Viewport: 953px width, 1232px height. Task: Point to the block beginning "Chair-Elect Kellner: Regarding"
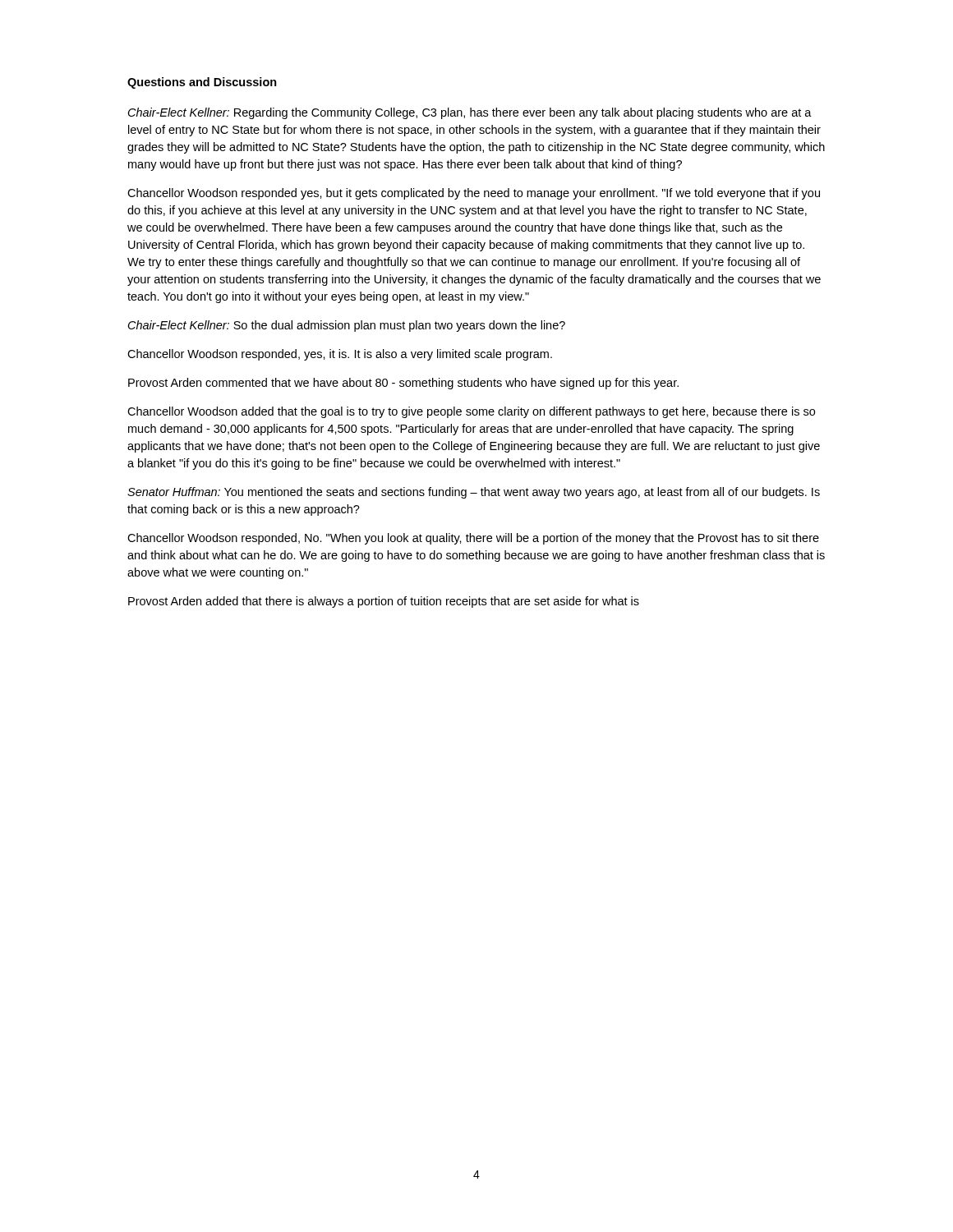(x=476, y=138)
